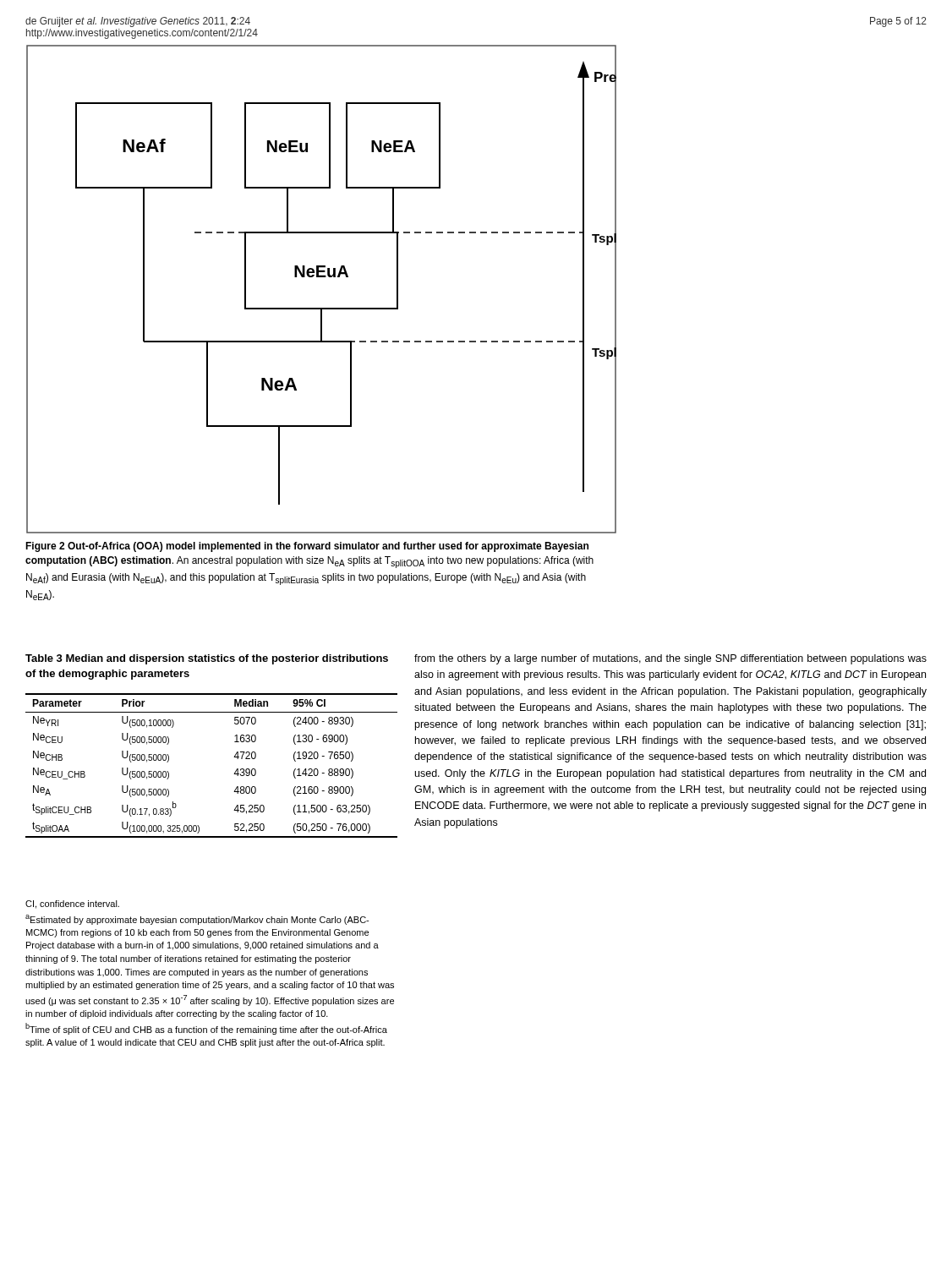Point to the block beginning "CI, confidence interval. aEstimated by approximate"
Screen dimensions: 1268x952
(x=210, y=973)
